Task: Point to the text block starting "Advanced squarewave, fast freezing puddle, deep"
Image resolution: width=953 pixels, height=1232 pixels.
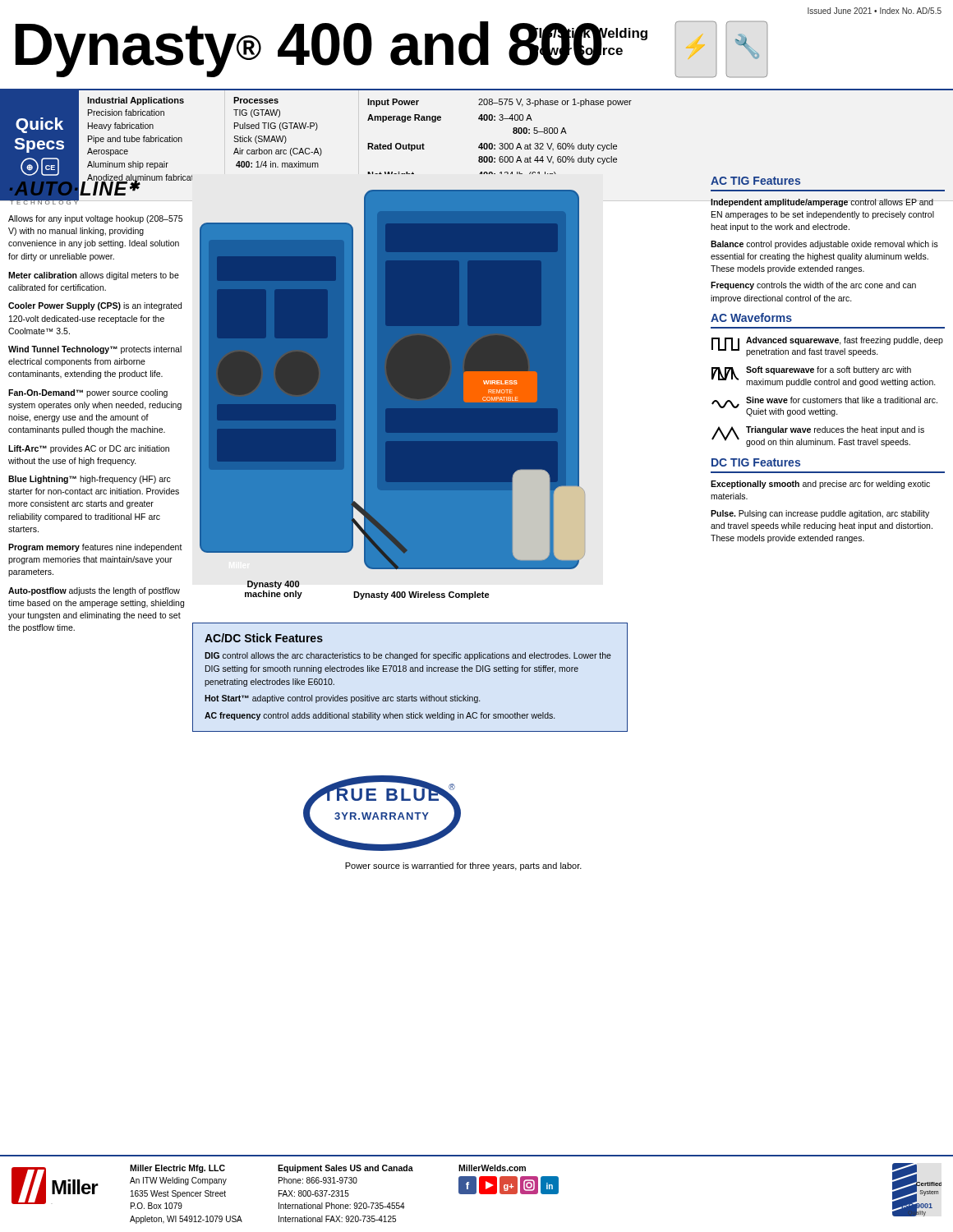Action: [828, 346]
